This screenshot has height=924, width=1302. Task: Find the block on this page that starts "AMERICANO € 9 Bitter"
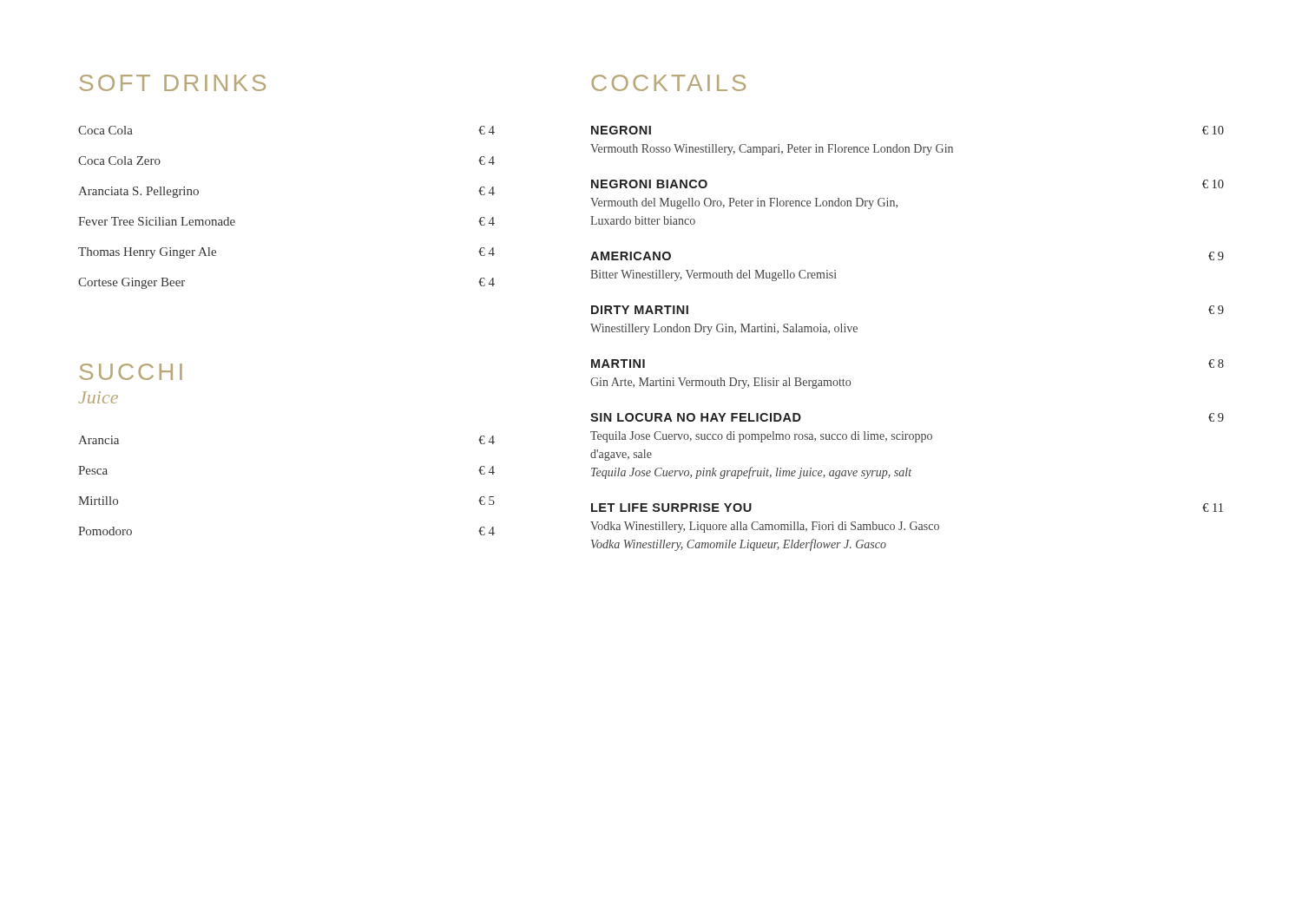631,256
